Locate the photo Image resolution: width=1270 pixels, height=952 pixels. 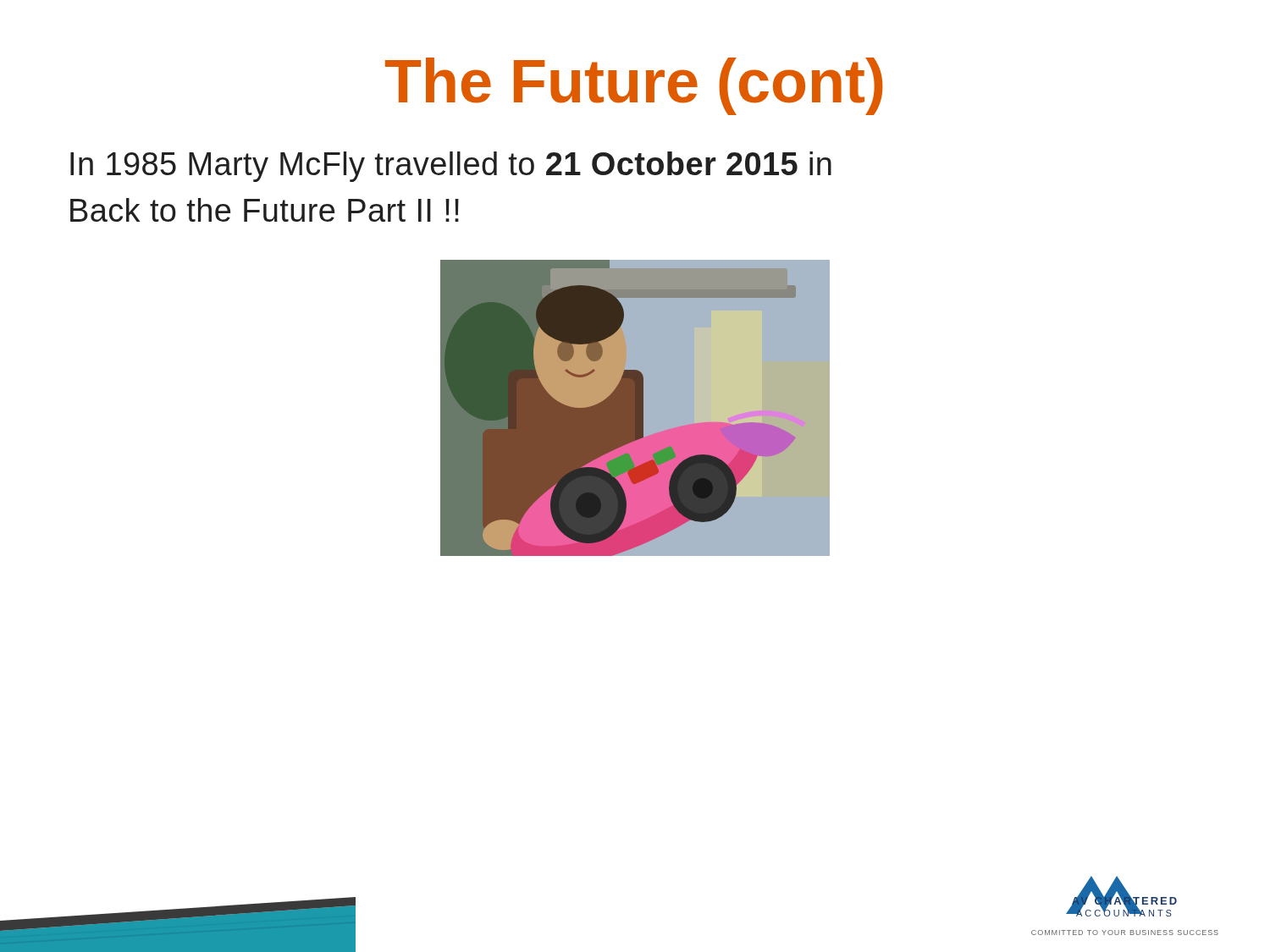(x=635, y=408)
